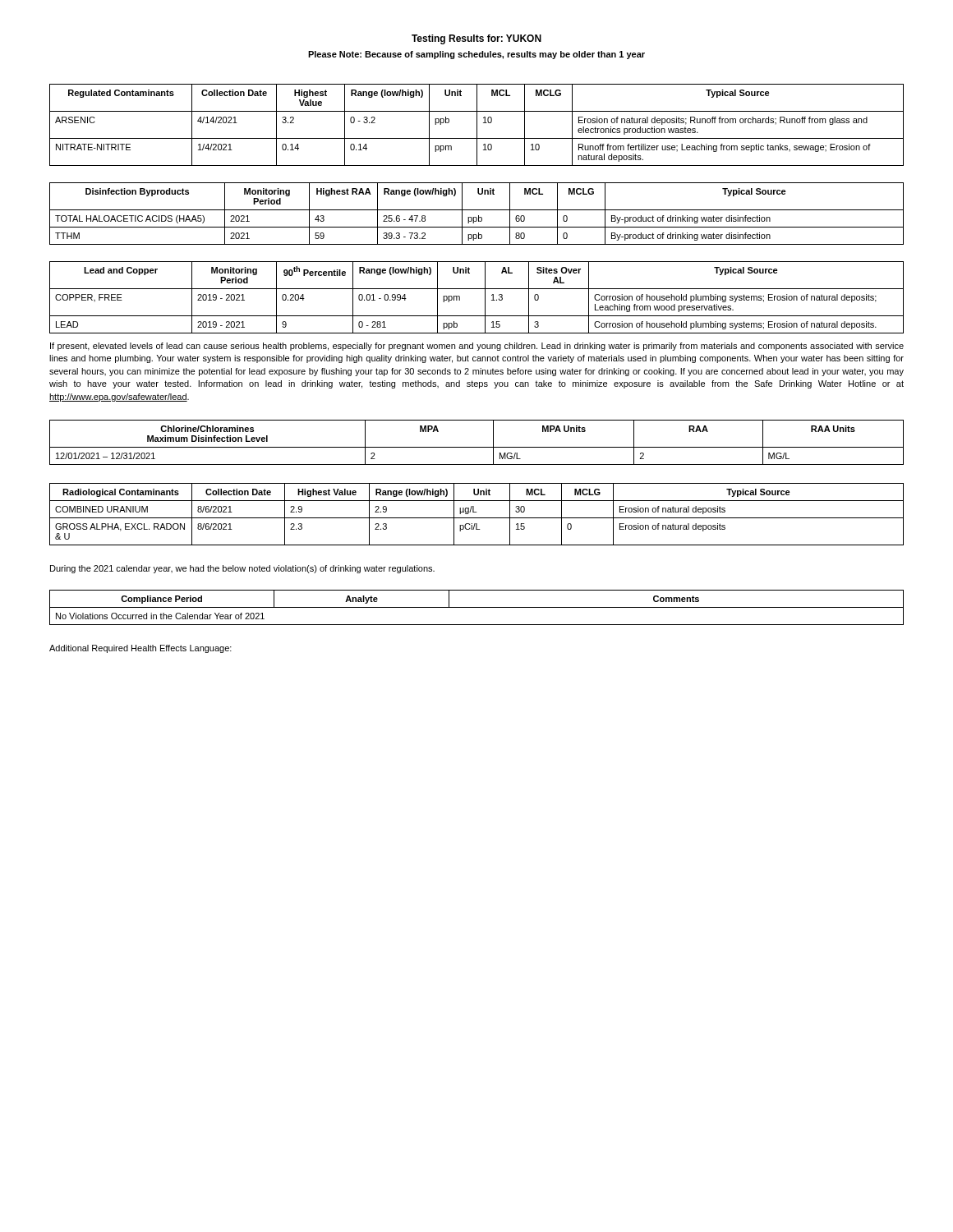Find the table that mentions "Compliance Period"
953x1232 pixels.
(x=476, y=607)
